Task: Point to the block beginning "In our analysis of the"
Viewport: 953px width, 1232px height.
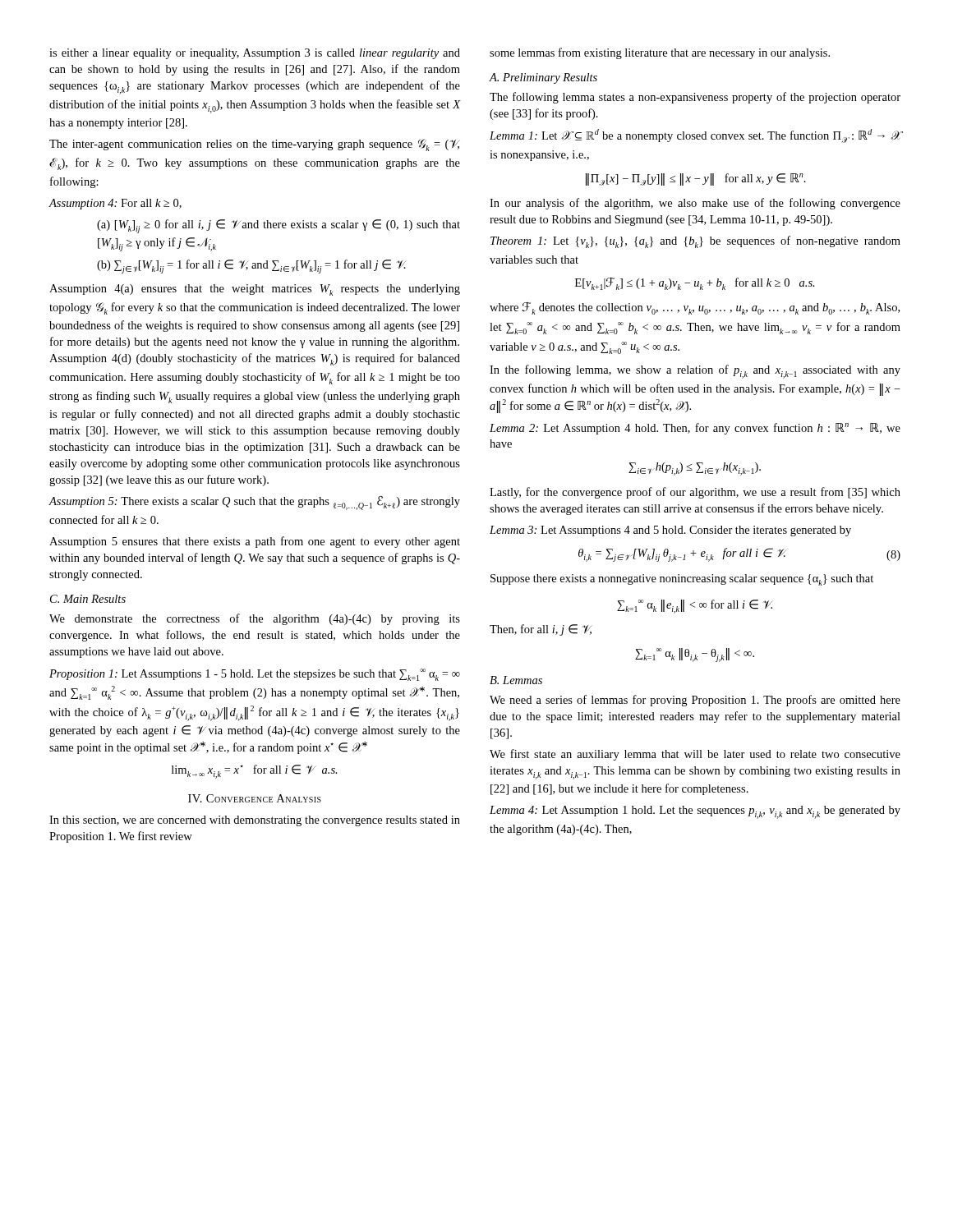Action: 695,231
